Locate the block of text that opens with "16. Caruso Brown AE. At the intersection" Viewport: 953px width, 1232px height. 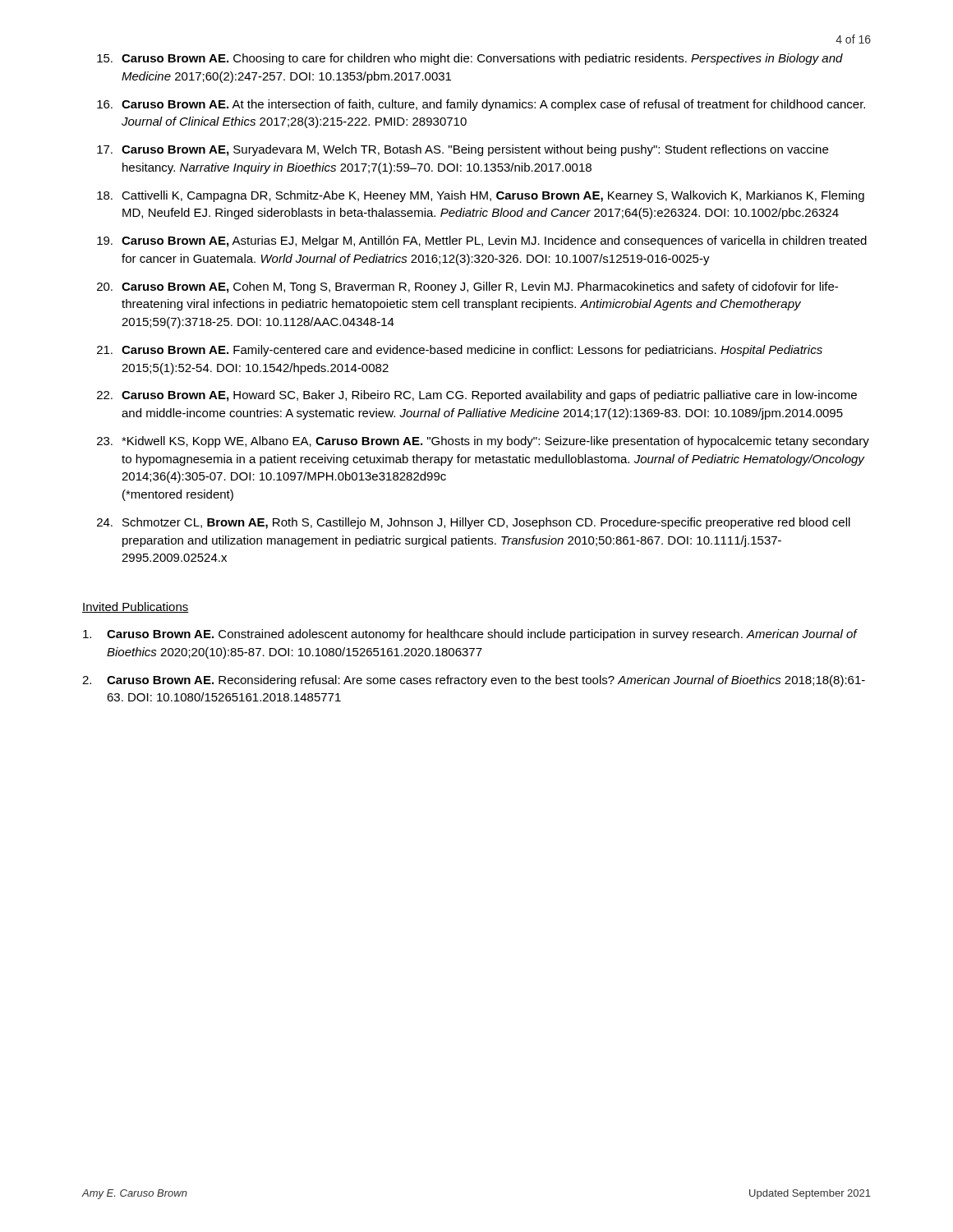coord(476,113)
